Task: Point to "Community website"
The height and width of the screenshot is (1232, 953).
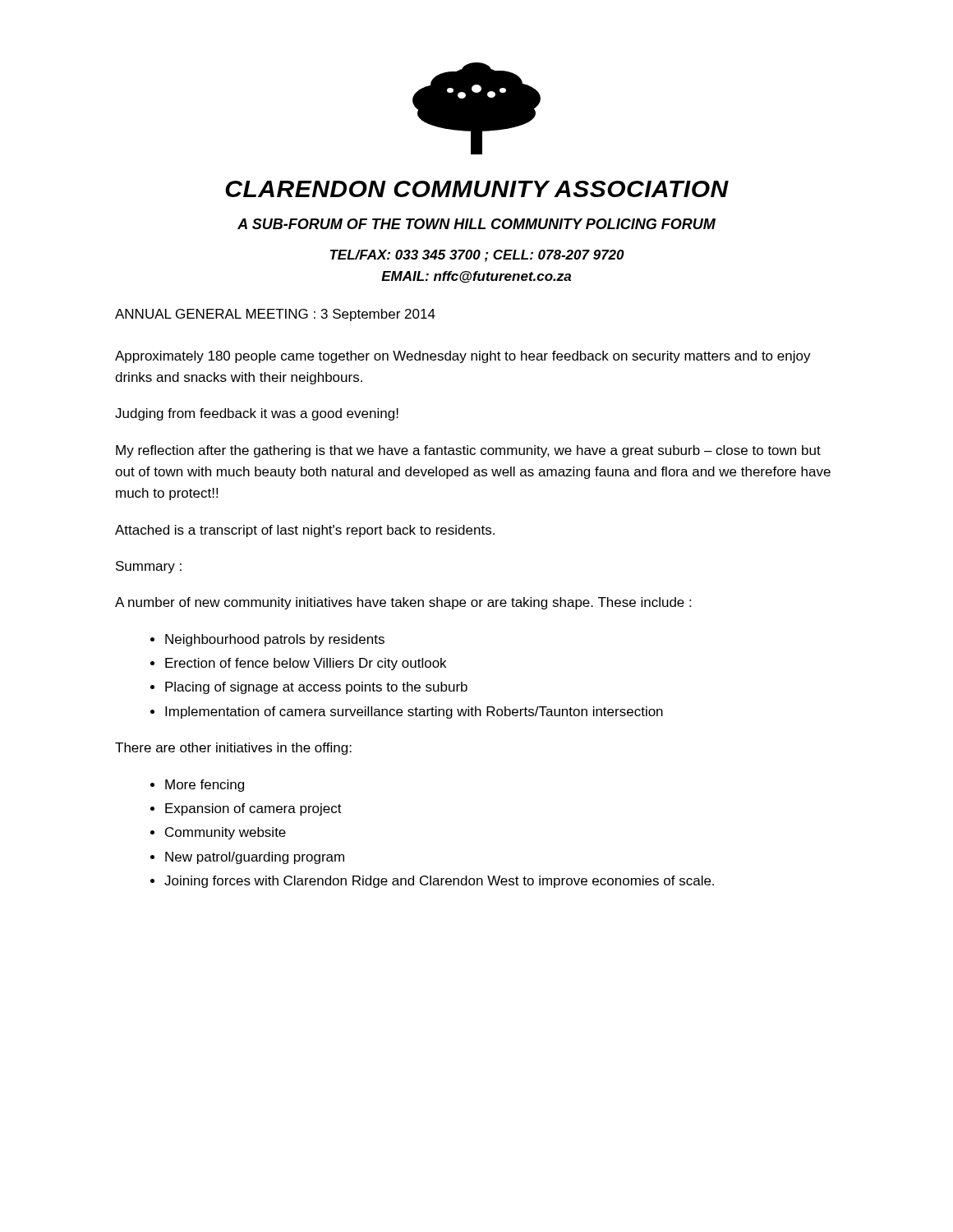Action: click(x=225, y=833)
